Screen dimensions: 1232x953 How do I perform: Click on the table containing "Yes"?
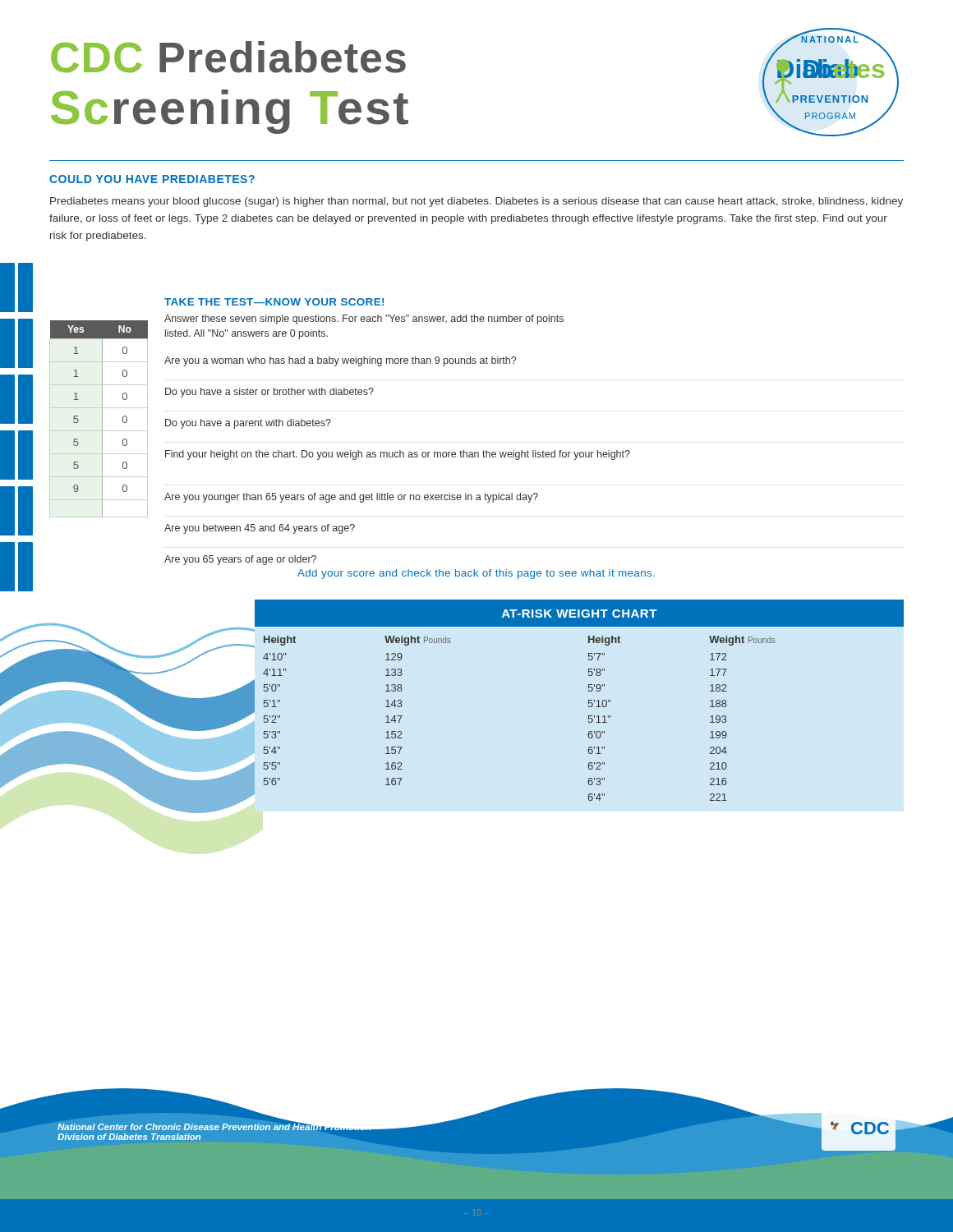[99, 419]
